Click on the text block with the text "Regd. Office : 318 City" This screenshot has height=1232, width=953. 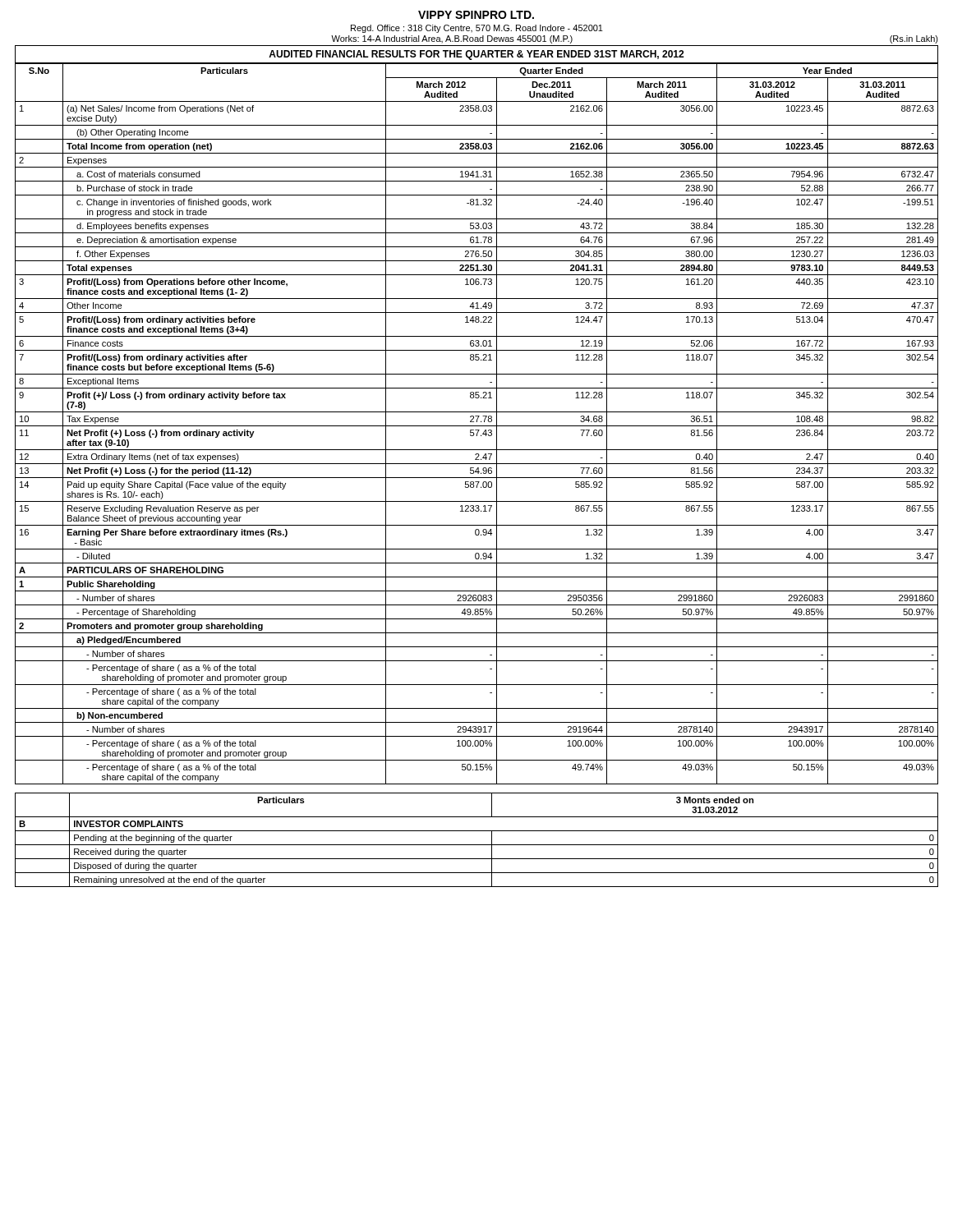[x=476, y=28]
